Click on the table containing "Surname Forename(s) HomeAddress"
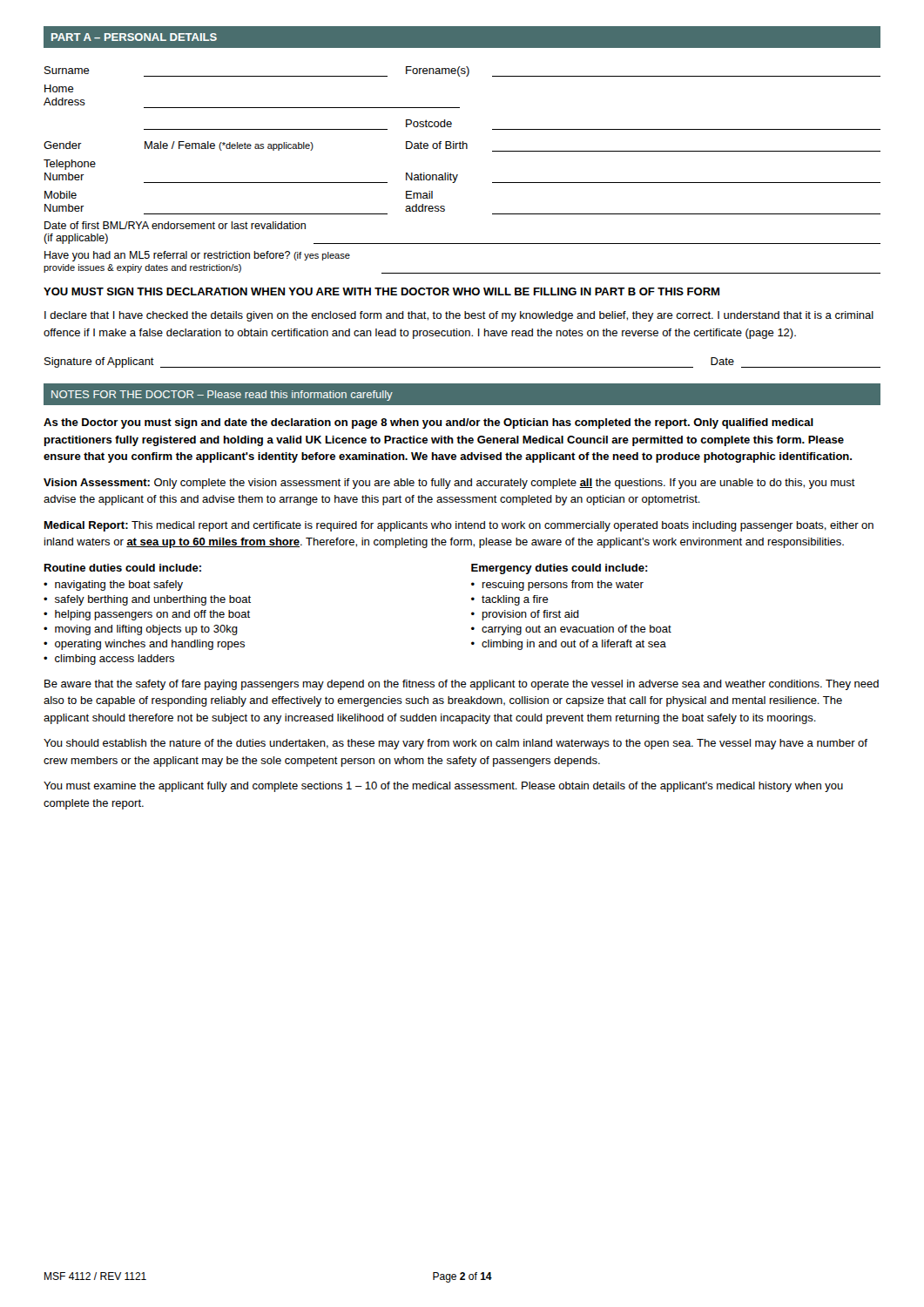This screenshot has width=924, height=1307. coord(462,167)
